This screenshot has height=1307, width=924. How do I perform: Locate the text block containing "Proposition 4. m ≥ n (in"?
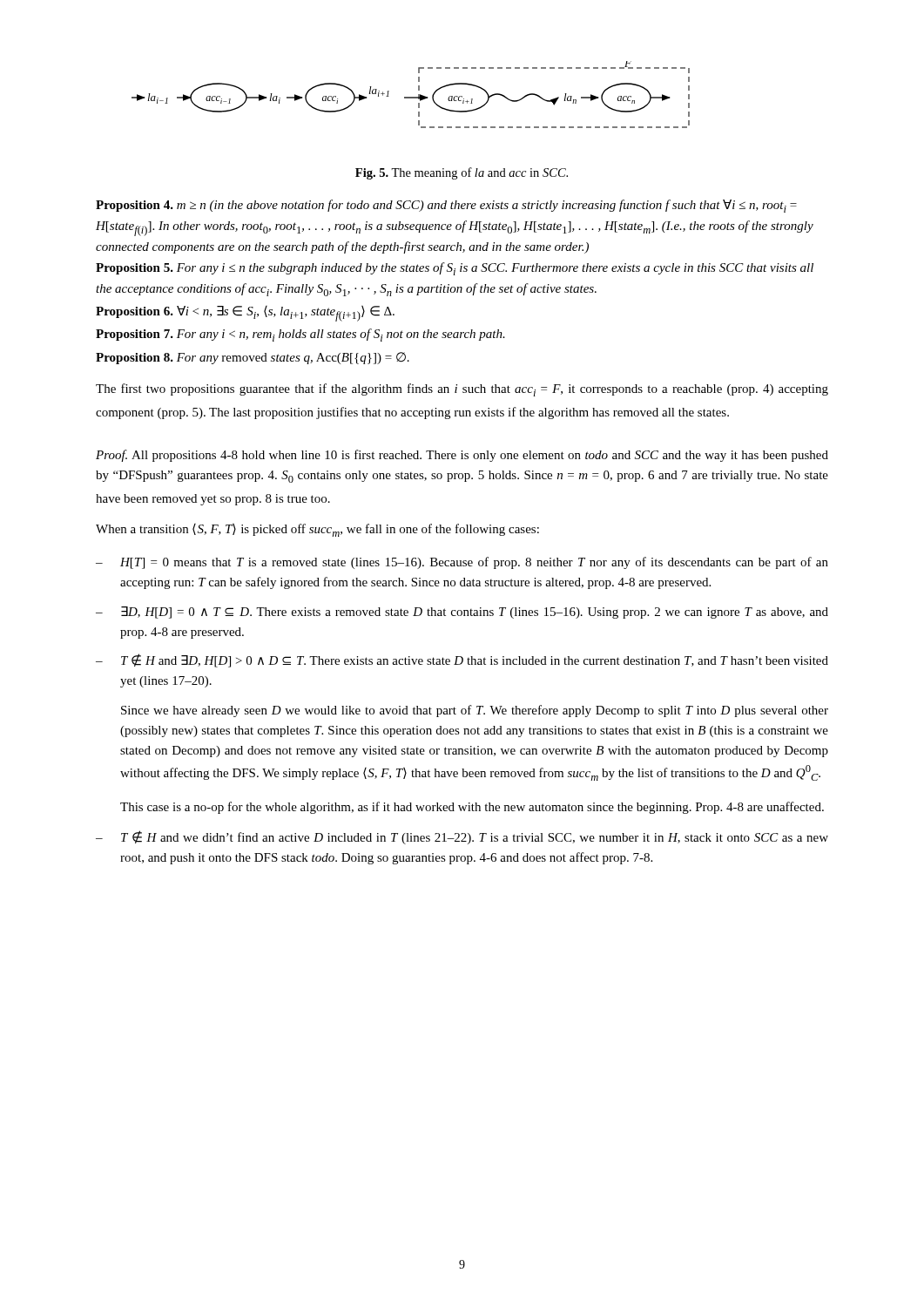click(x=454, y=226)
